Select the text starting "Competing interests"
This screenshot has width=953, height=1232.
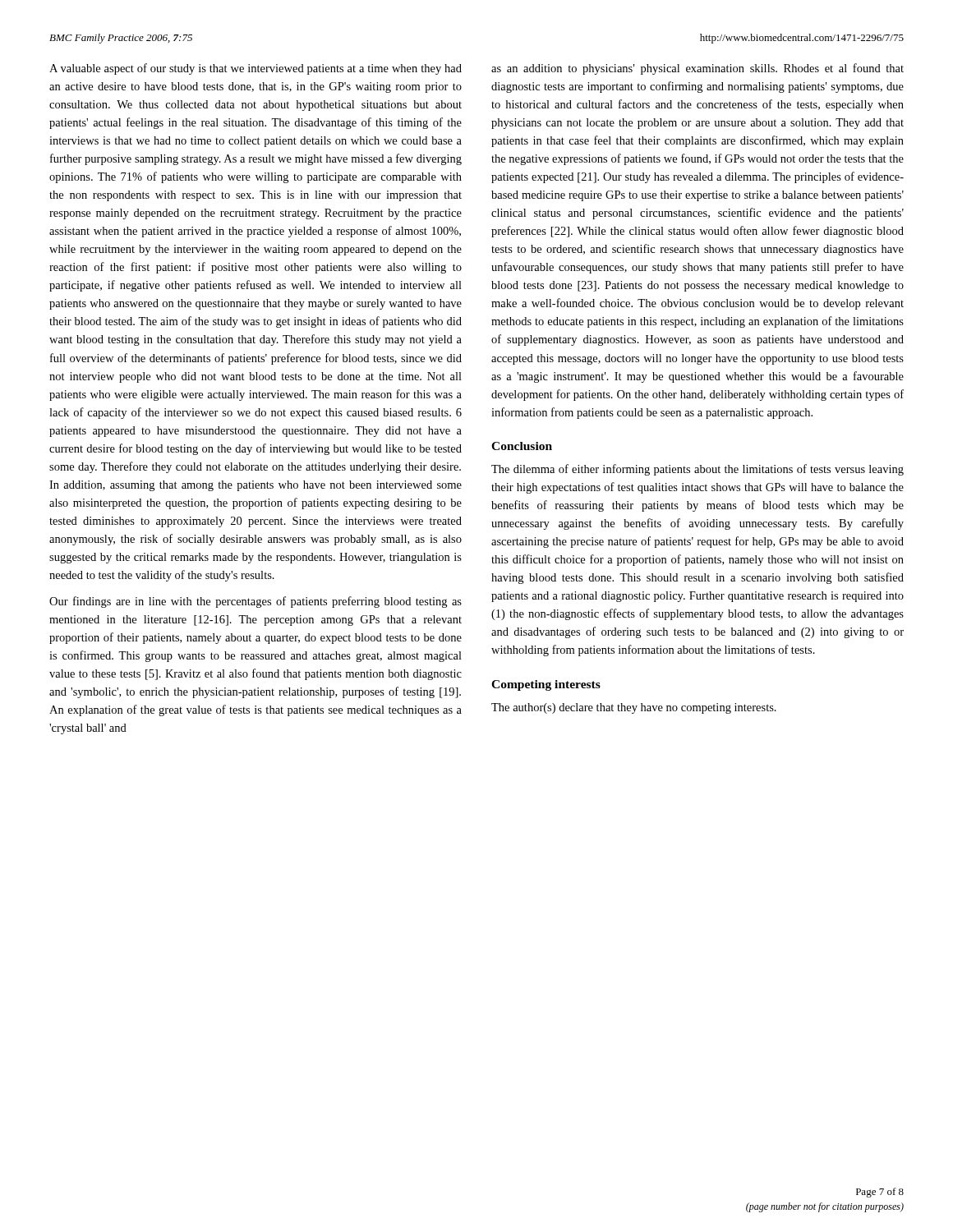[546, 683]
